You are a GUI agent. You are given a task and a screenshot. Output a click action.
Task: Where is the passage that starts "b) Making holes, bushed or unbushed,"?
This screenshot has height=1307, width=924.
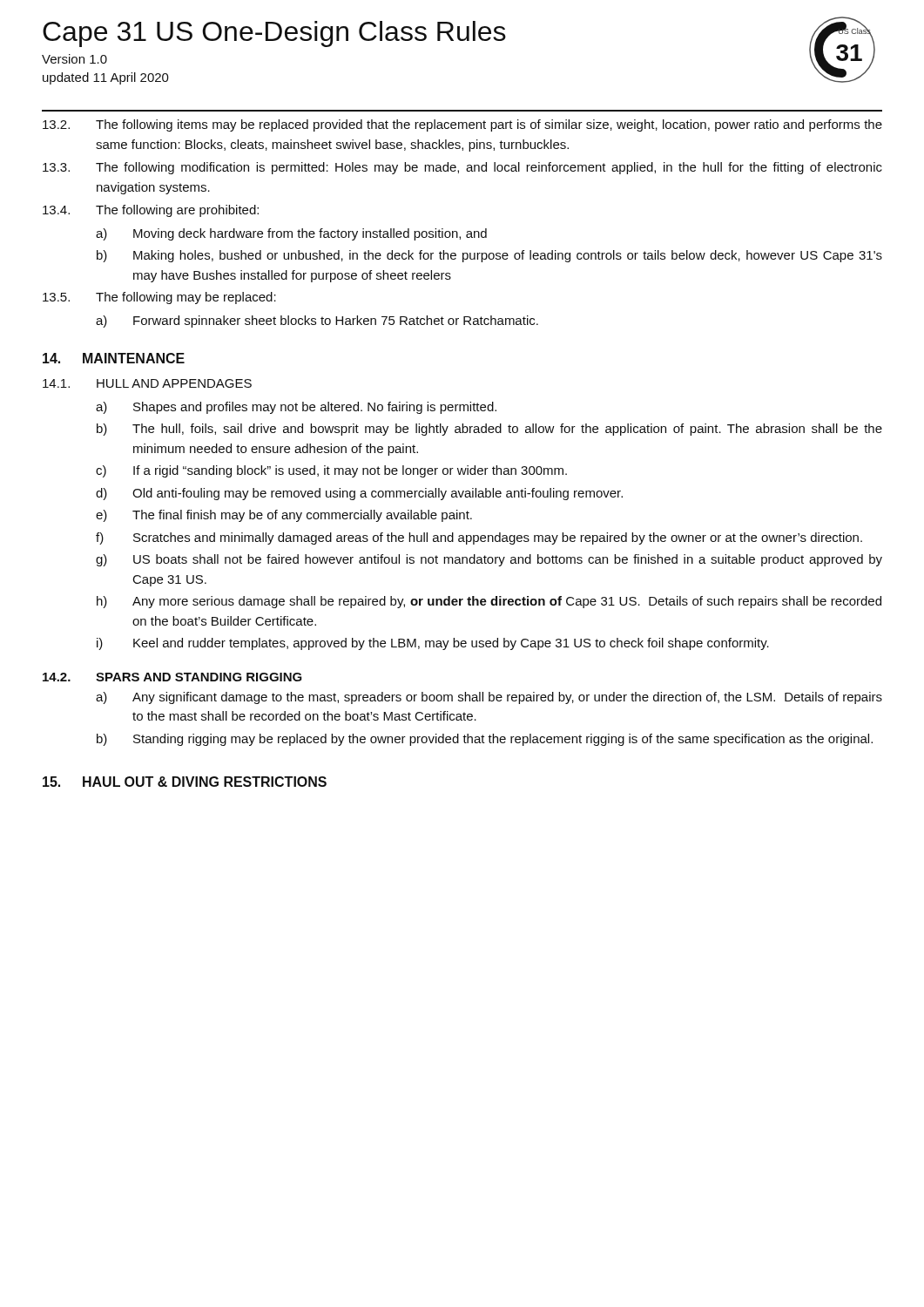[x=462, y=265]
